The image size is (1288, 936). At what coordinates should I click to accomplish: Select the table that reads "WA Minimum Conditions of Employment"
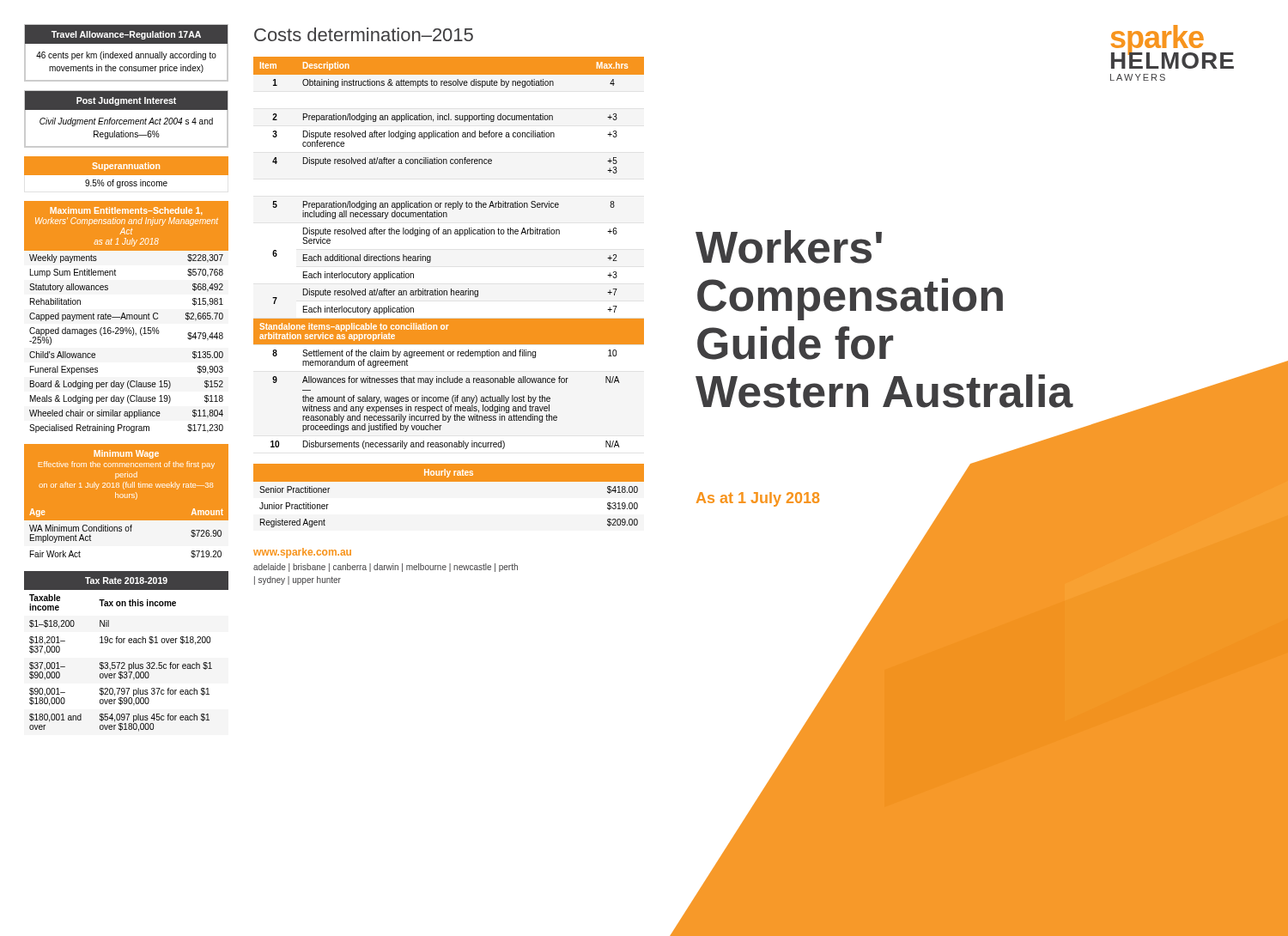click(126, 503)
